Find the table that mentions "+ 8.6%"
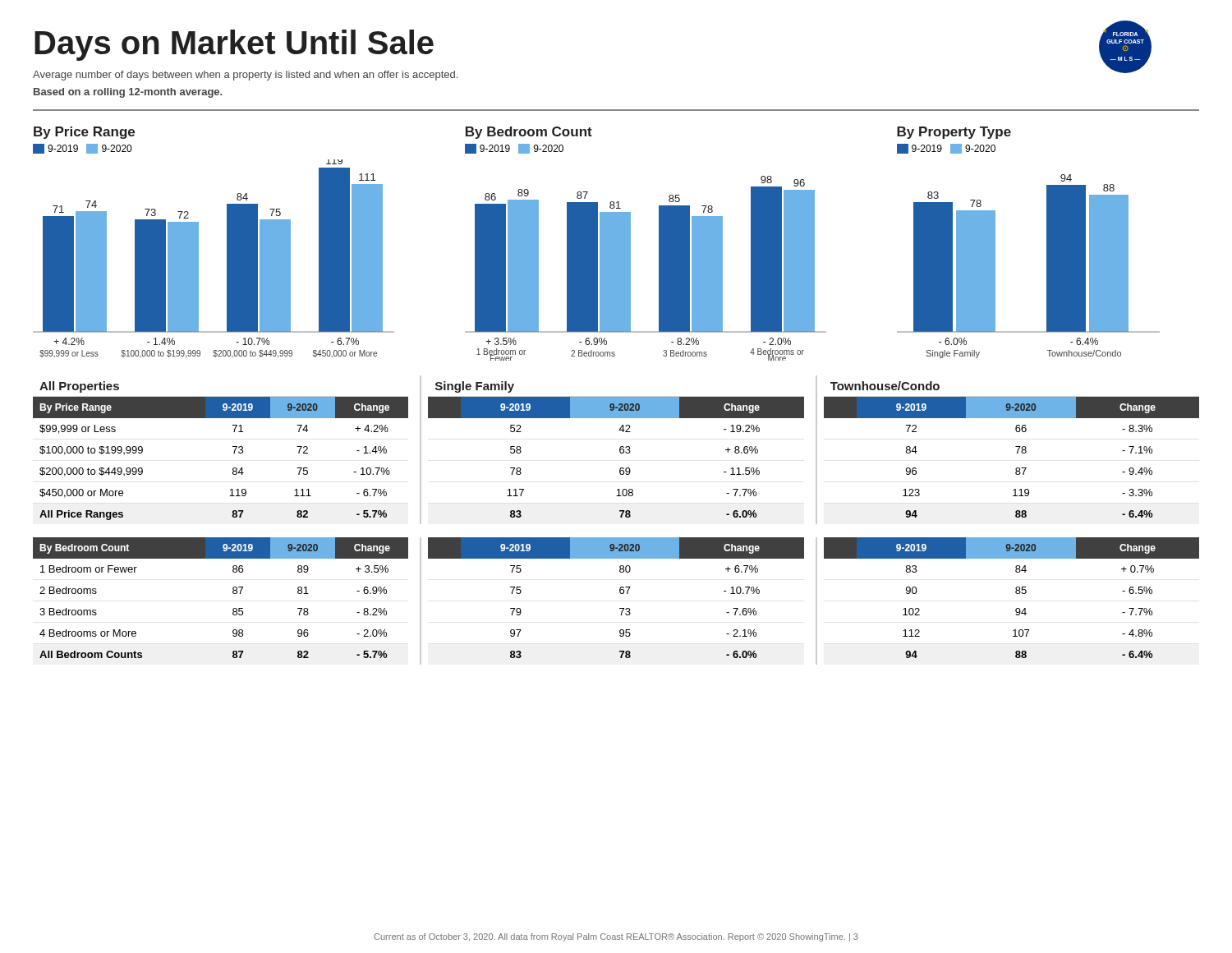1232x953 pixels. tap(616, 449)
